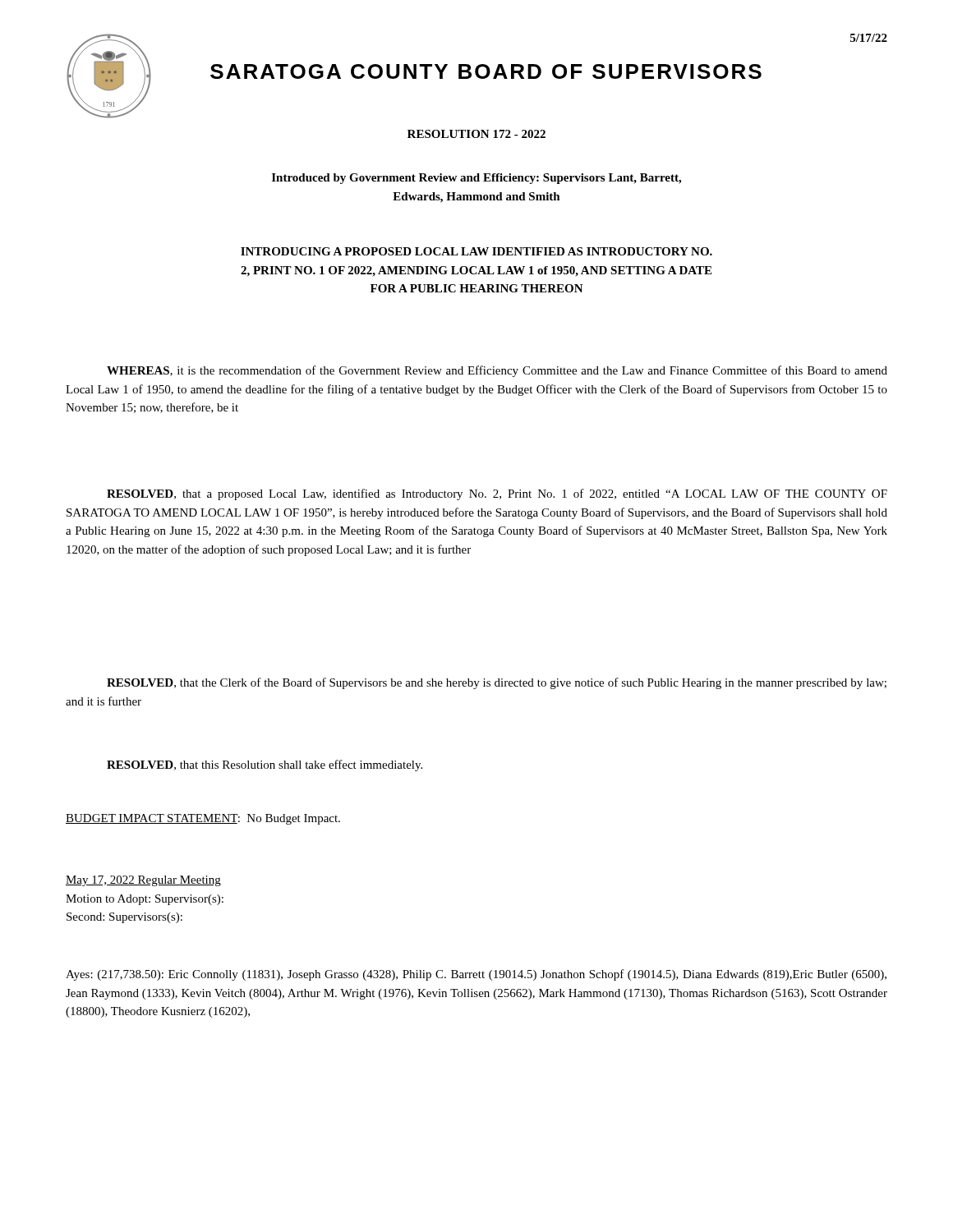Viewport: 953px width, 1232px height.
Task: Find the text block that reads "RESOLVED, that the Clerk"
Action: pos(476,692)
